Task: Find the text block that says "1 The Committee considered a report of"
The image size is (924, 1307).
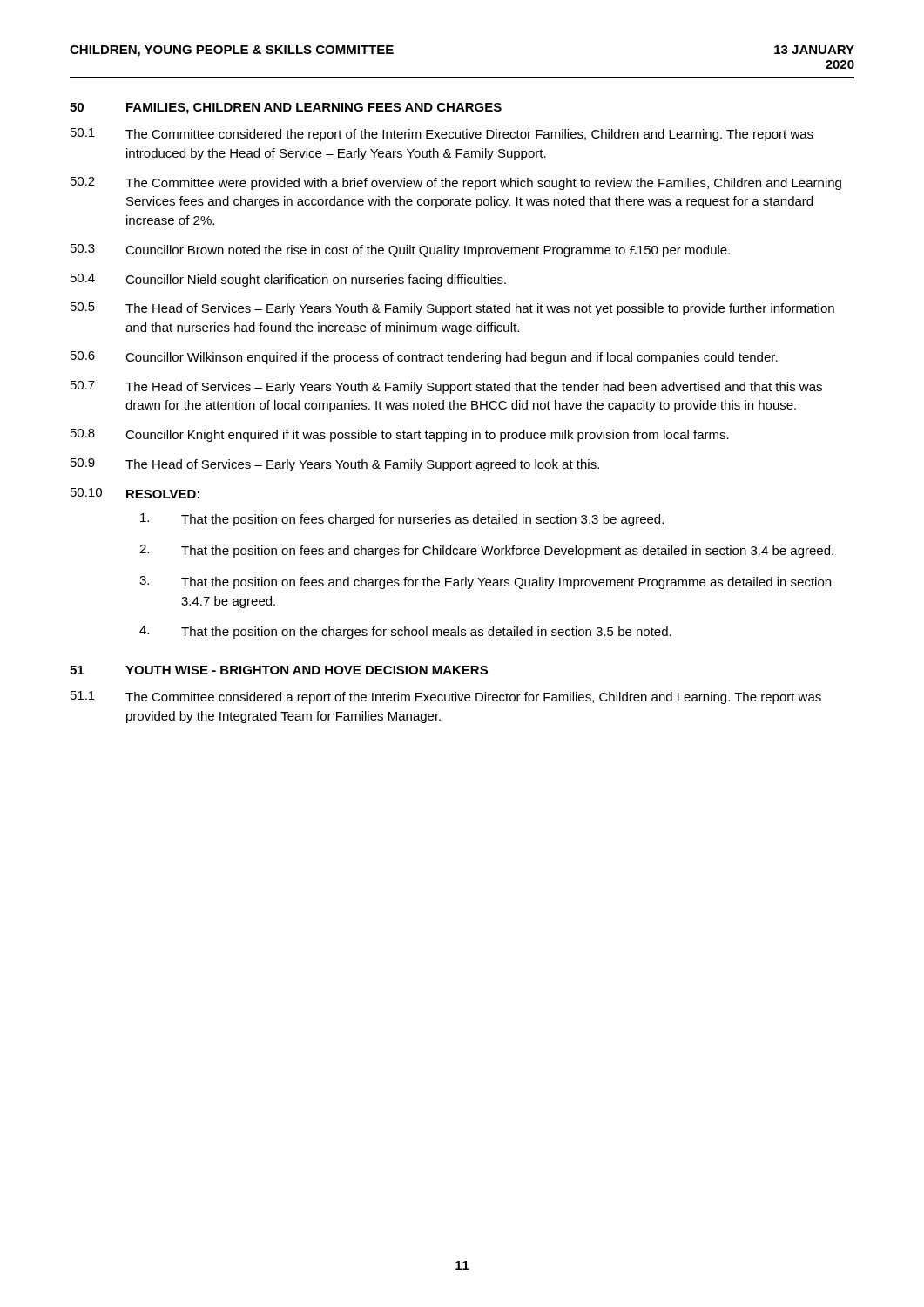Action: point(462,706)
